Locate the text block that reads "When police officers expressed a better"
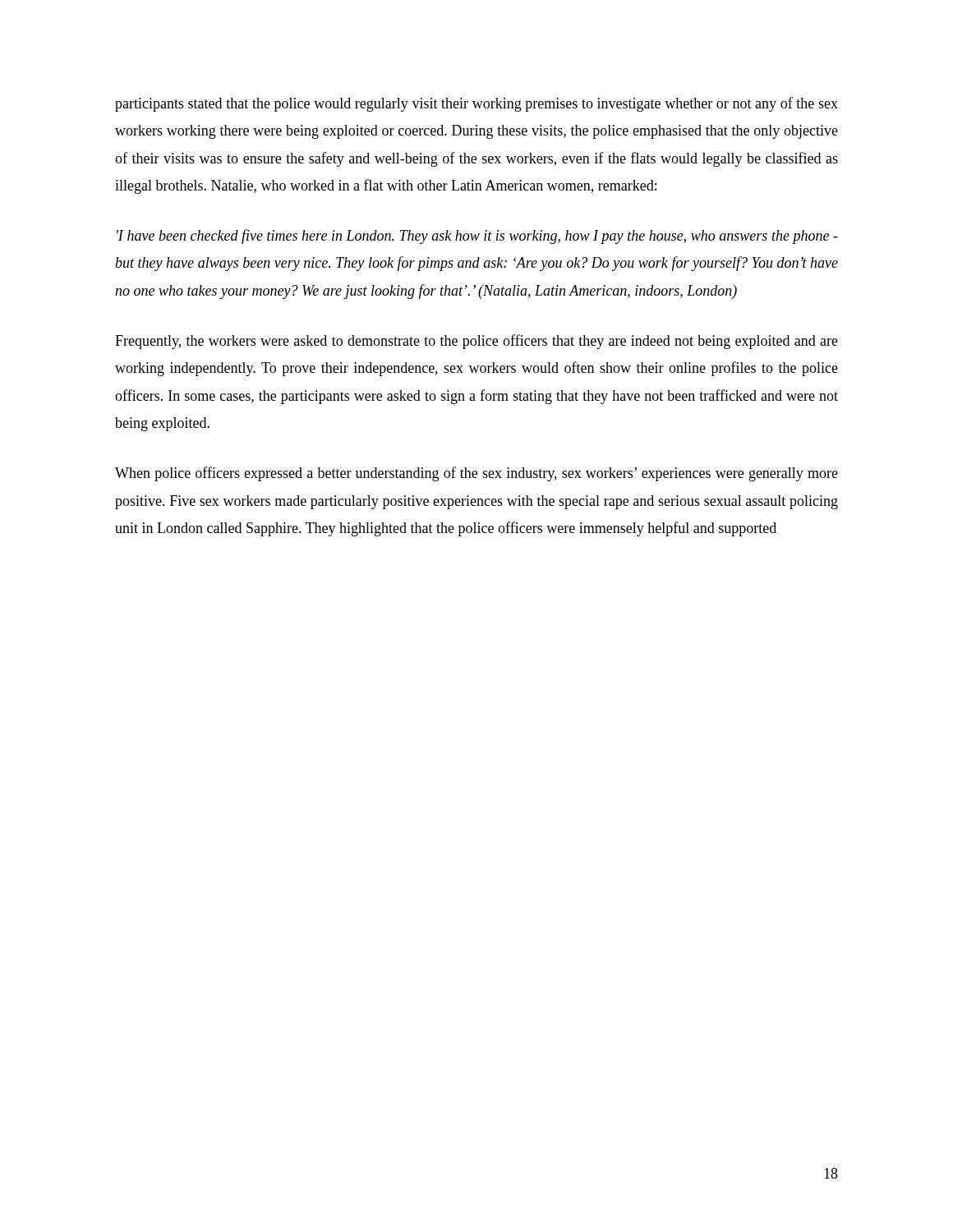Image resolution: width=953 pixels, height=1232 pixels. coord(476,501)
